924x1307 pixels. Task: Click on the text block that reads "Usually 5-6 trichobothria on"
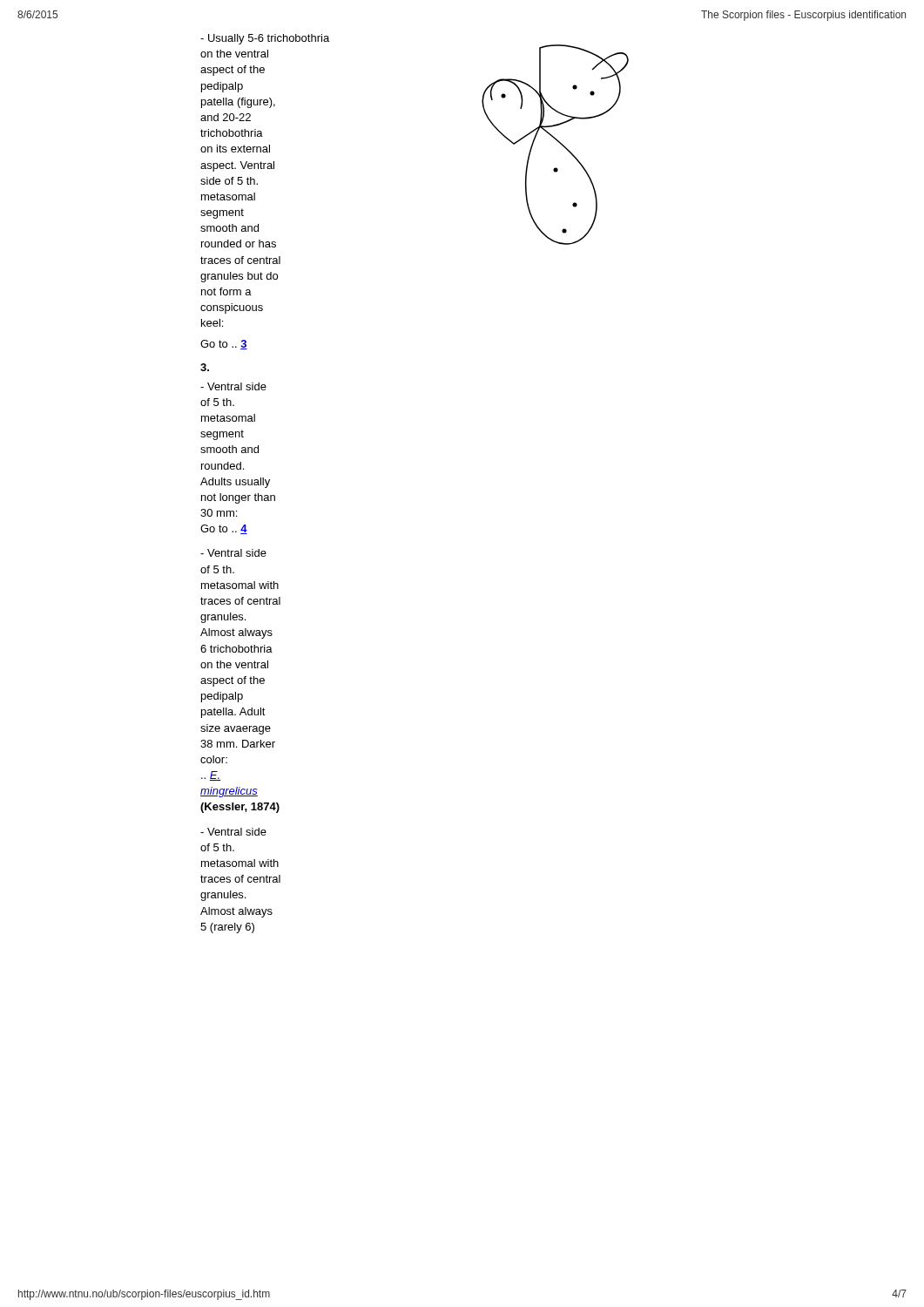[x=265, y=180]
